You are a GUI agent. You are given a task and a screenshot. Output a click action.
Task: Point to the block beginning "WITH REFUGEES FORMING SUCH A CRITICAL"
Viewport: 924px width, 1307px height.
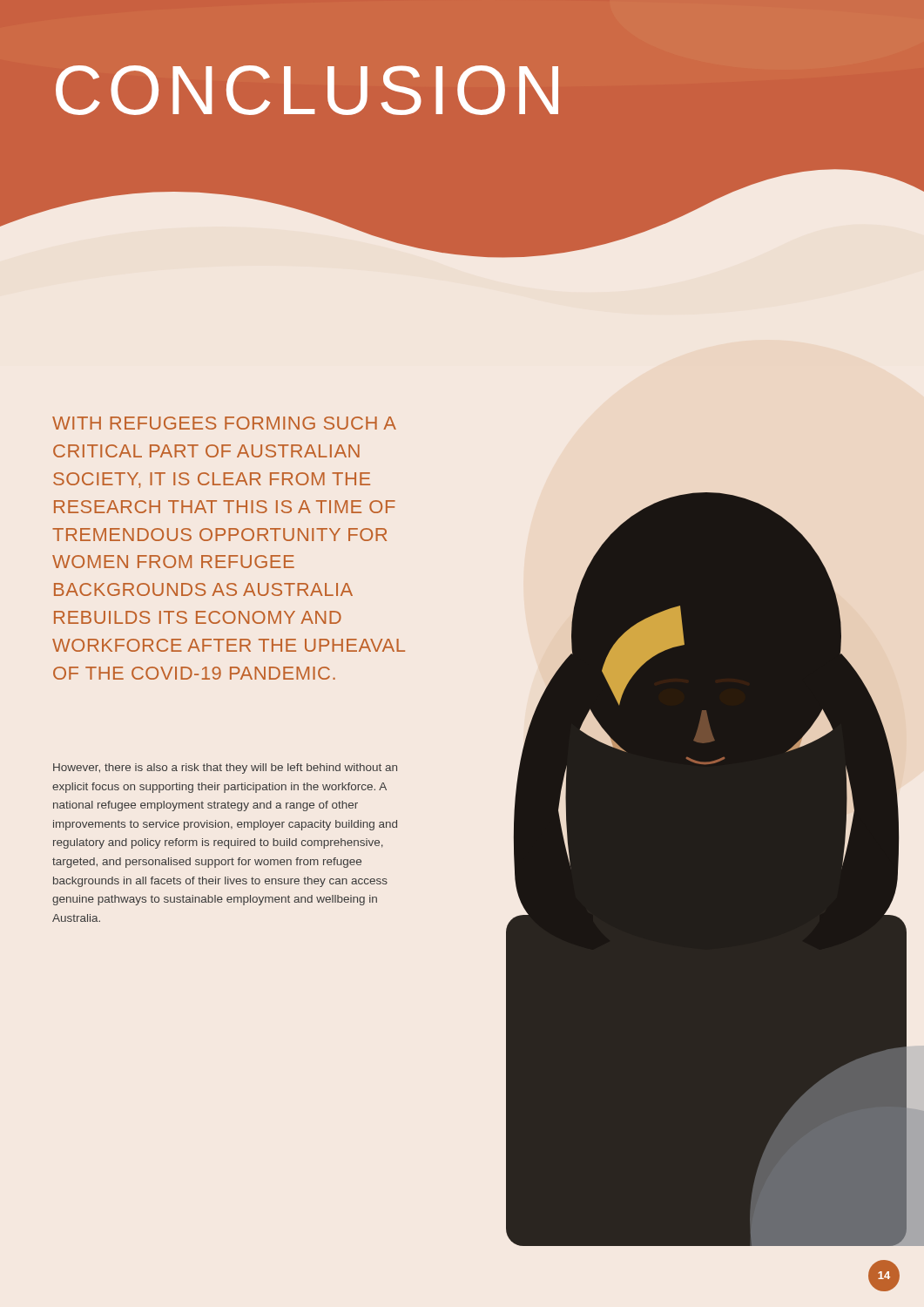click(x=229, y=548)
